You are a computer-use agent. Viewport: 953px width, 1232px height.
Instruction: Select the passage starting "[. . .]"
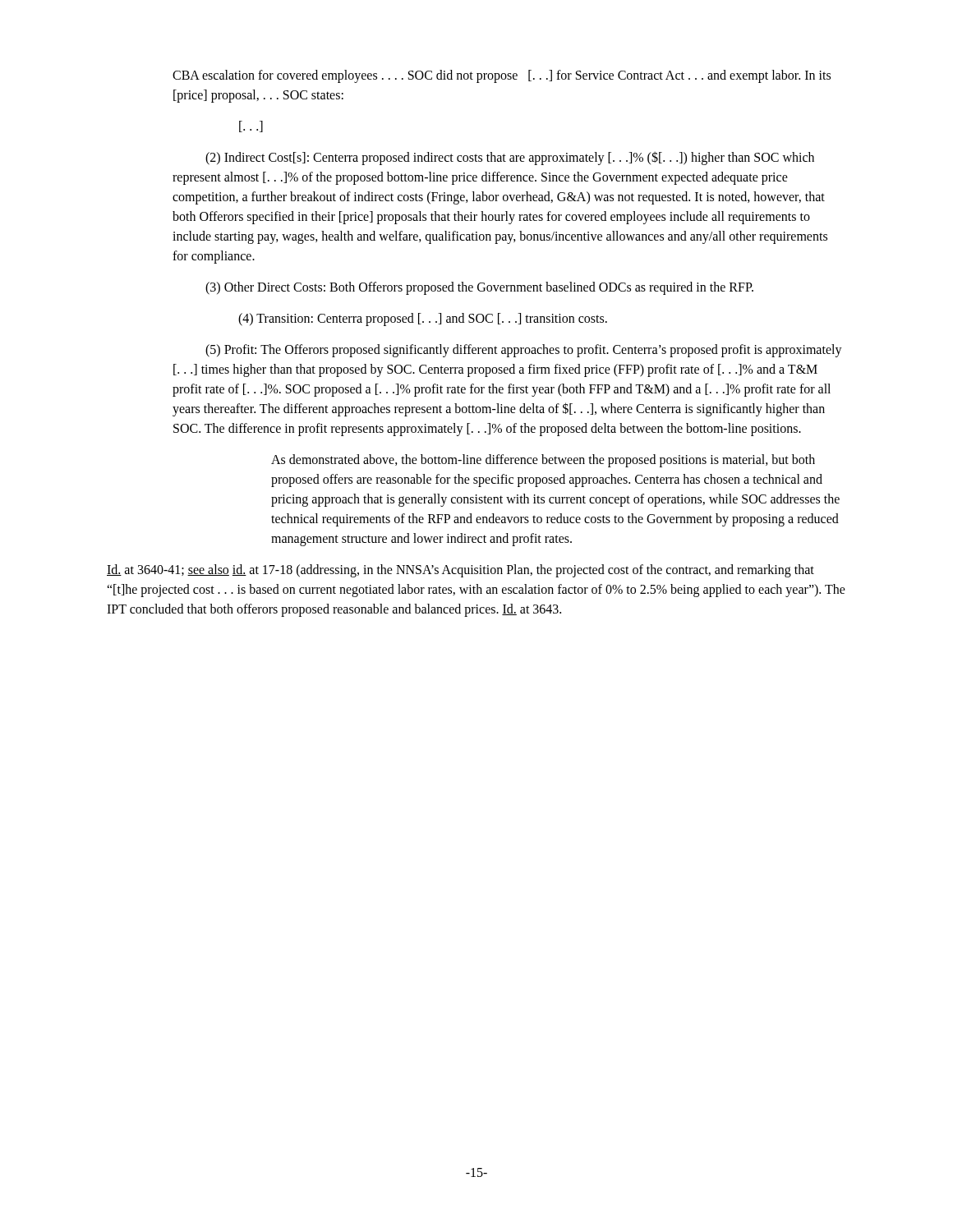tap(251, 126)
